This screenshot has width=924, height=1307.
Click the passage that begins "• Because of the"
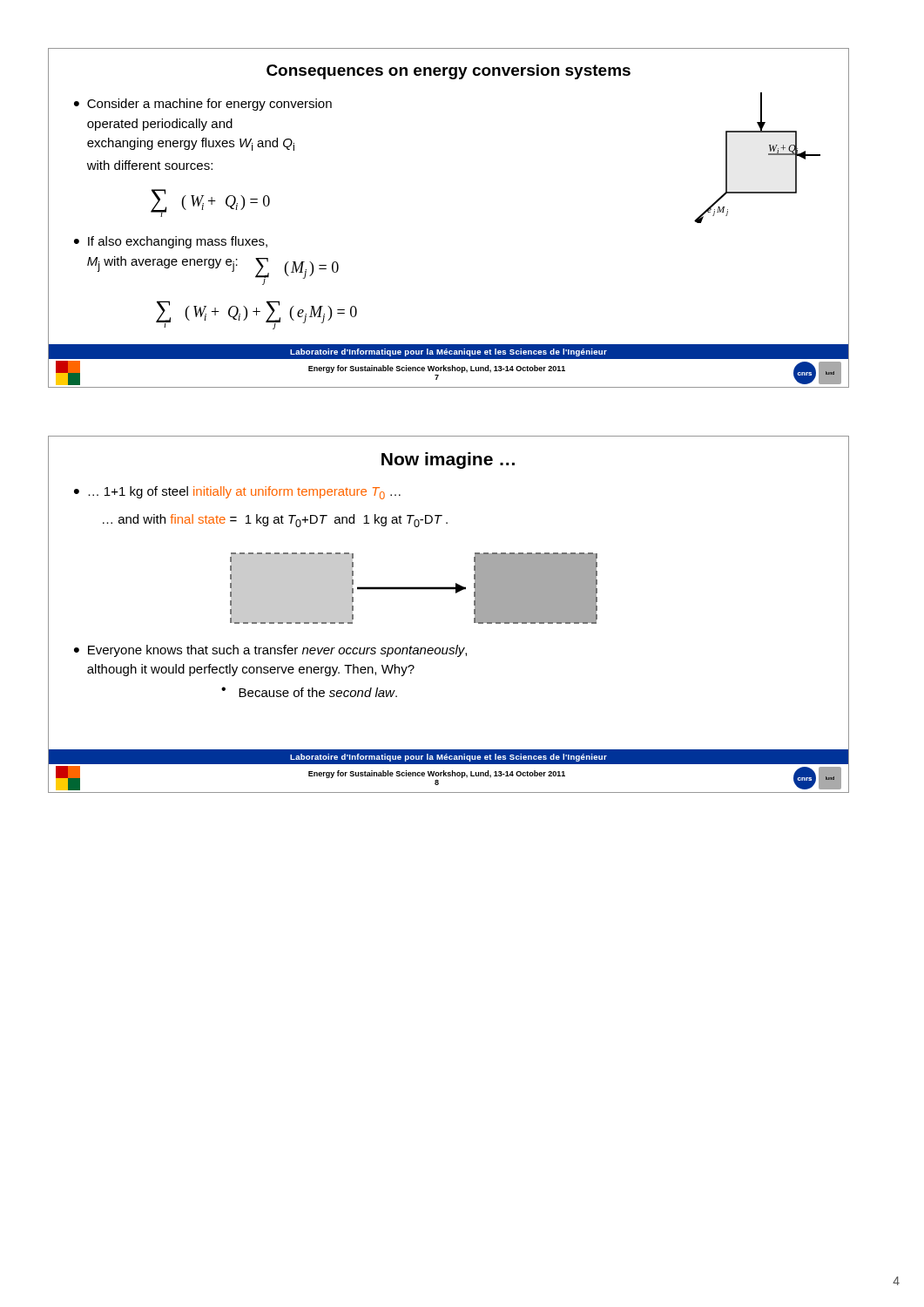pyautogui.click(x=310, y=692)
